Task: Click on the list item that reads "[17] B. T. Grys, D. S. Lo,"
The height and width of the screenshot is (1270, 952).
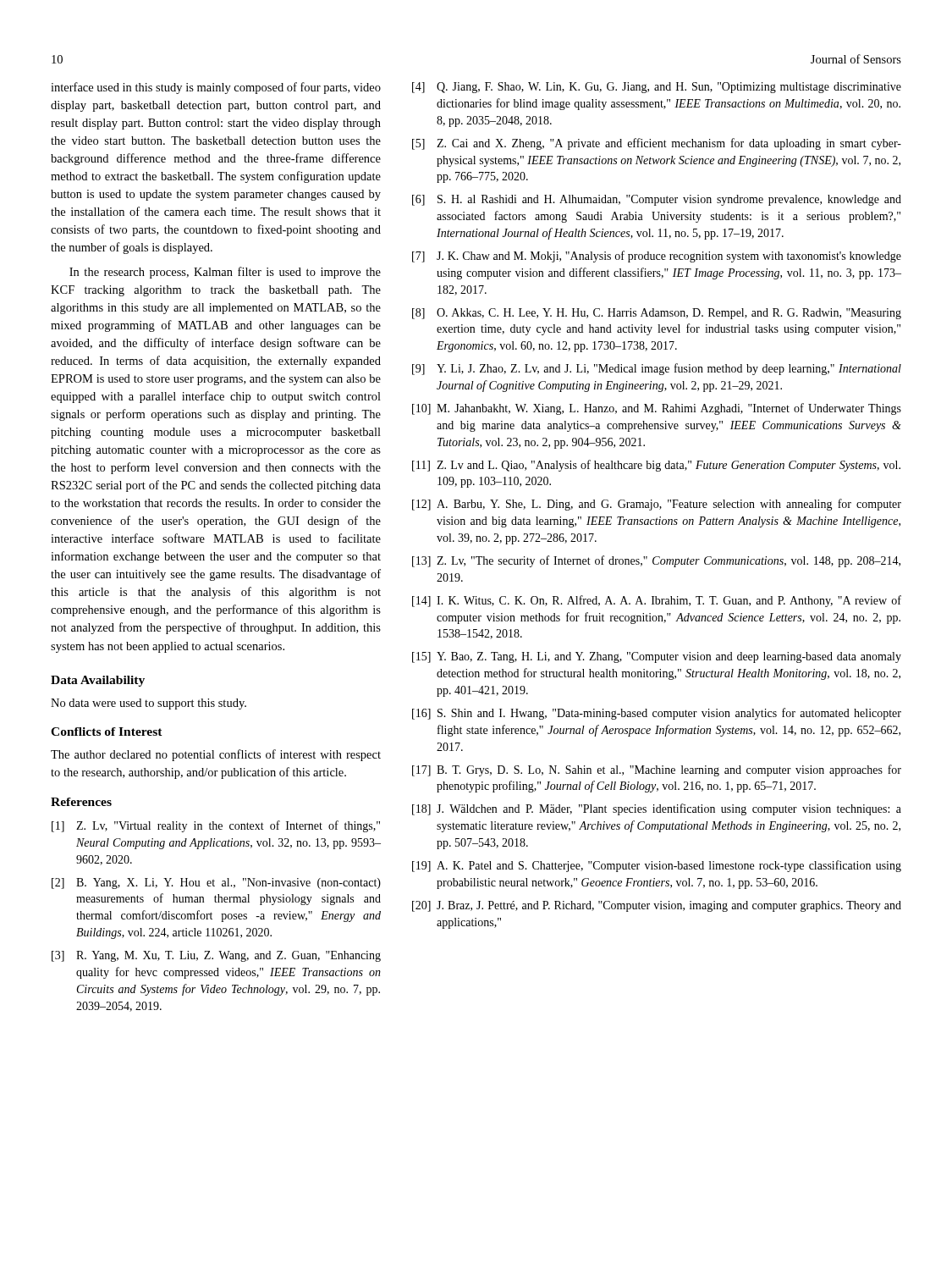Action: point(656,778)
